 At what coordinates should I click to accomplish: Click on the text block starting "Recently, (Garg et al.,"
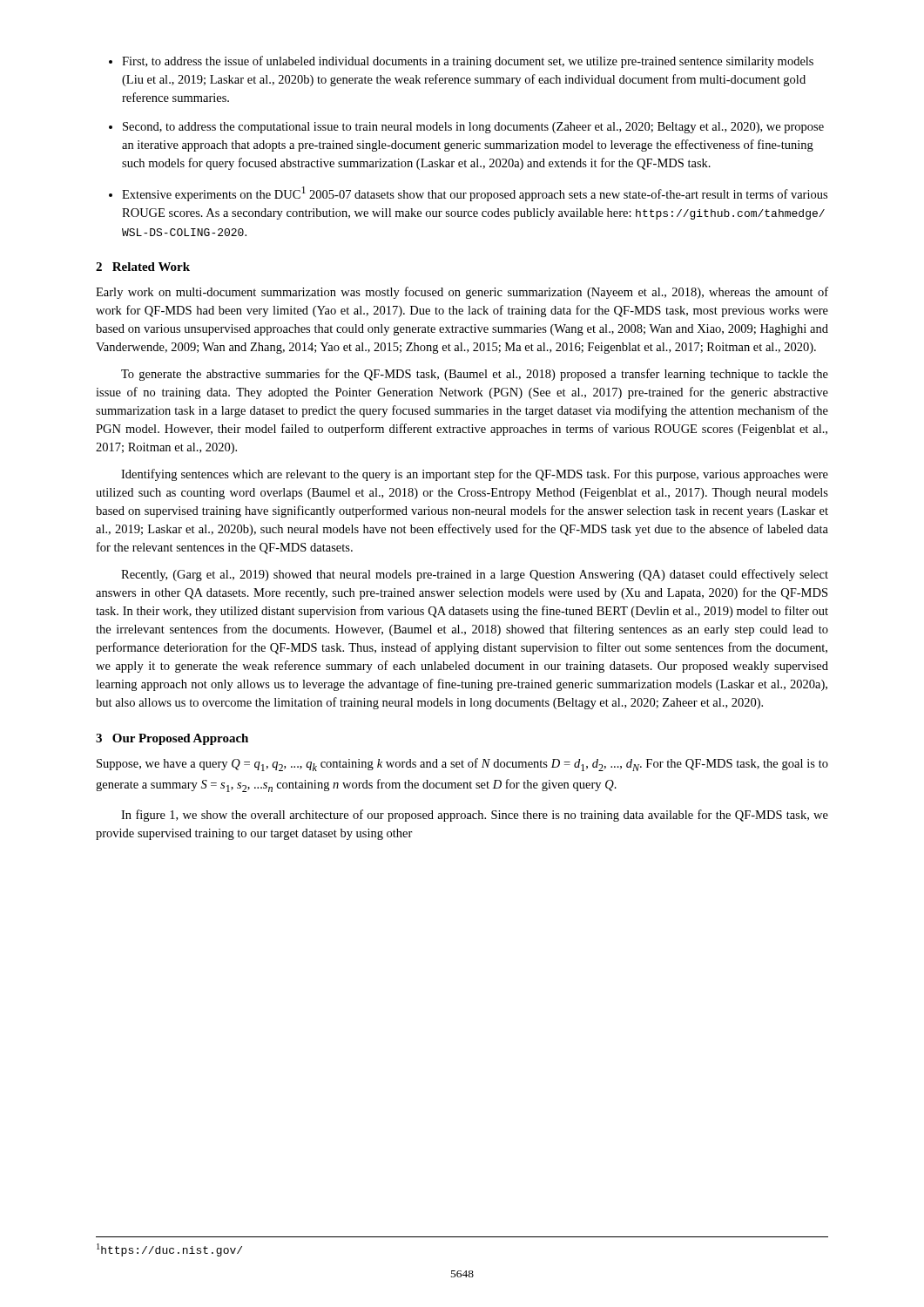pos(462,639)
